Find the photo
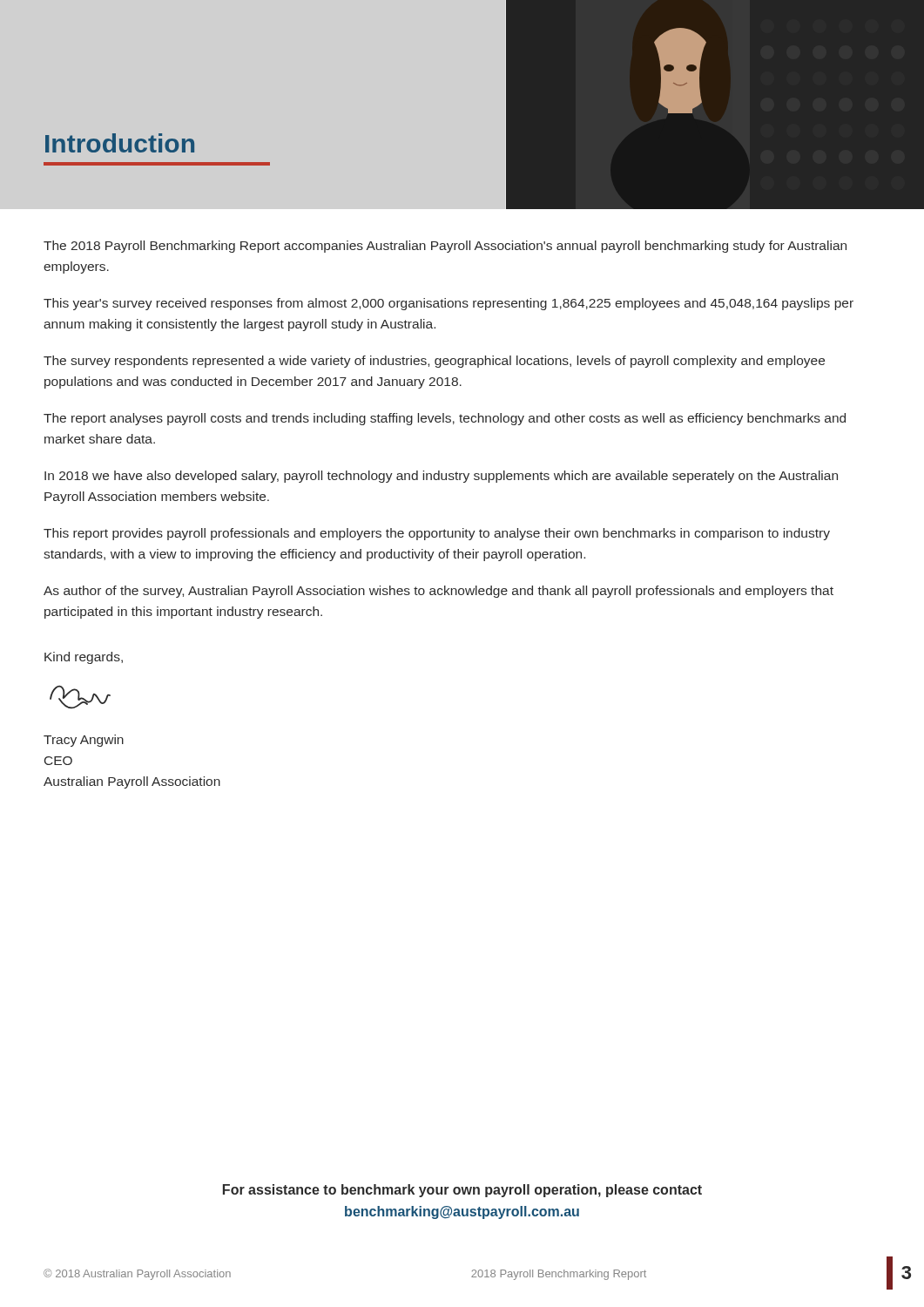924x1307 pixels. pyautogui.click(x=462, y=105)
